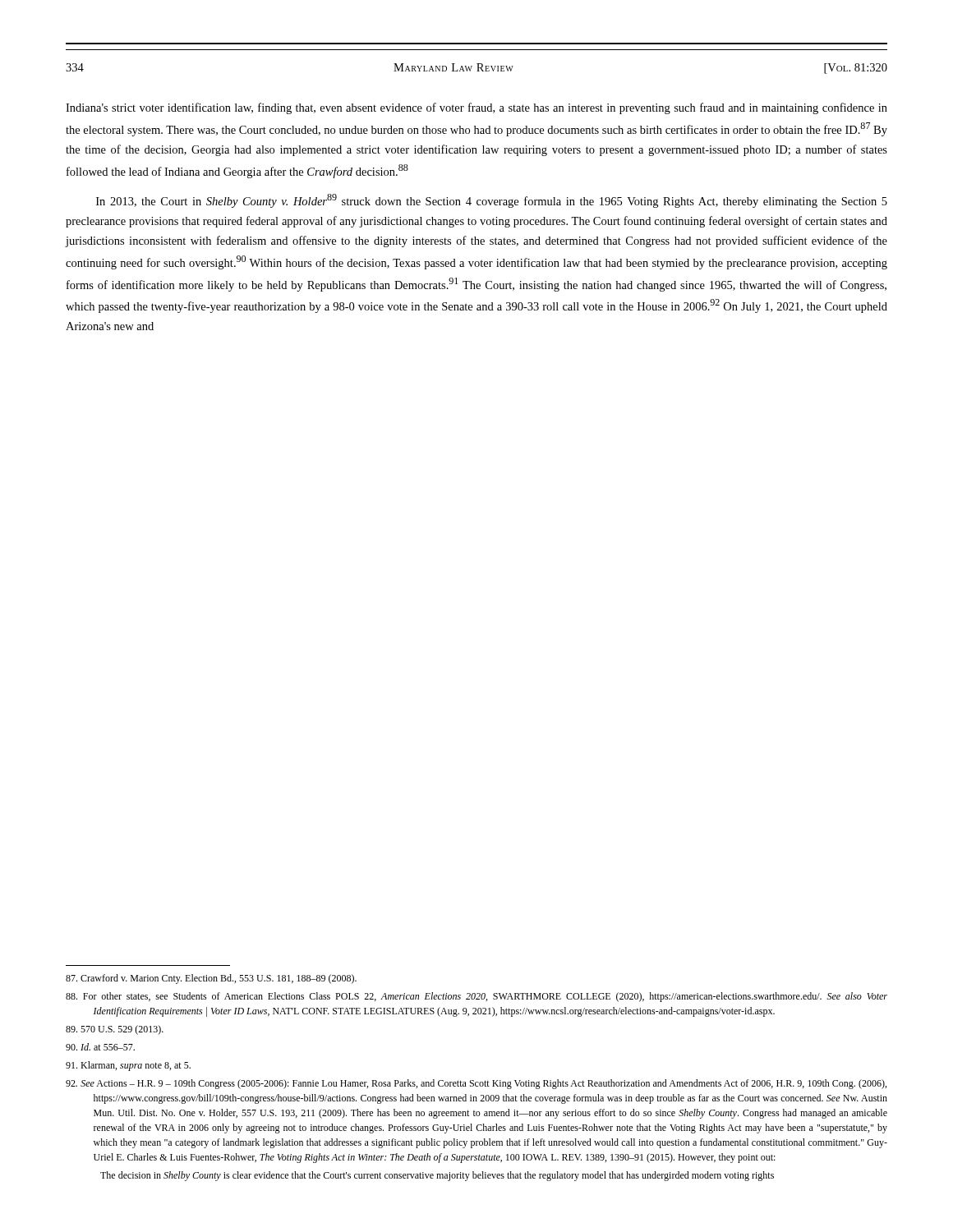
Task: Select the footnote with the text "See Actions –"
Action: click(476, 1120)
